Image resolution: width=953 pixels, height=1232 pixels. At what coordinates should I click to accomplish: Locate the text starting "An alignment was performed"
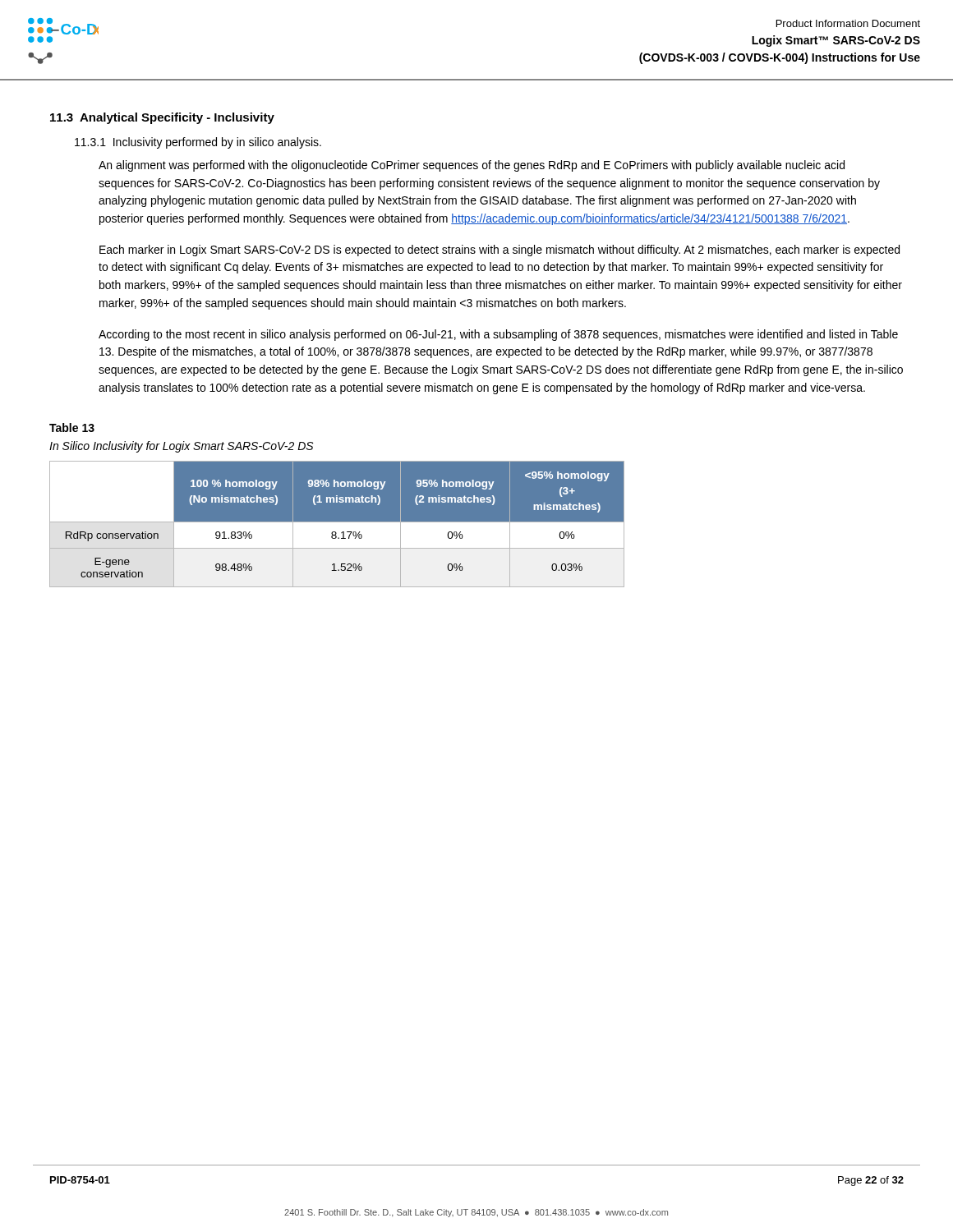pyautogui.click(x=501, y=192)
